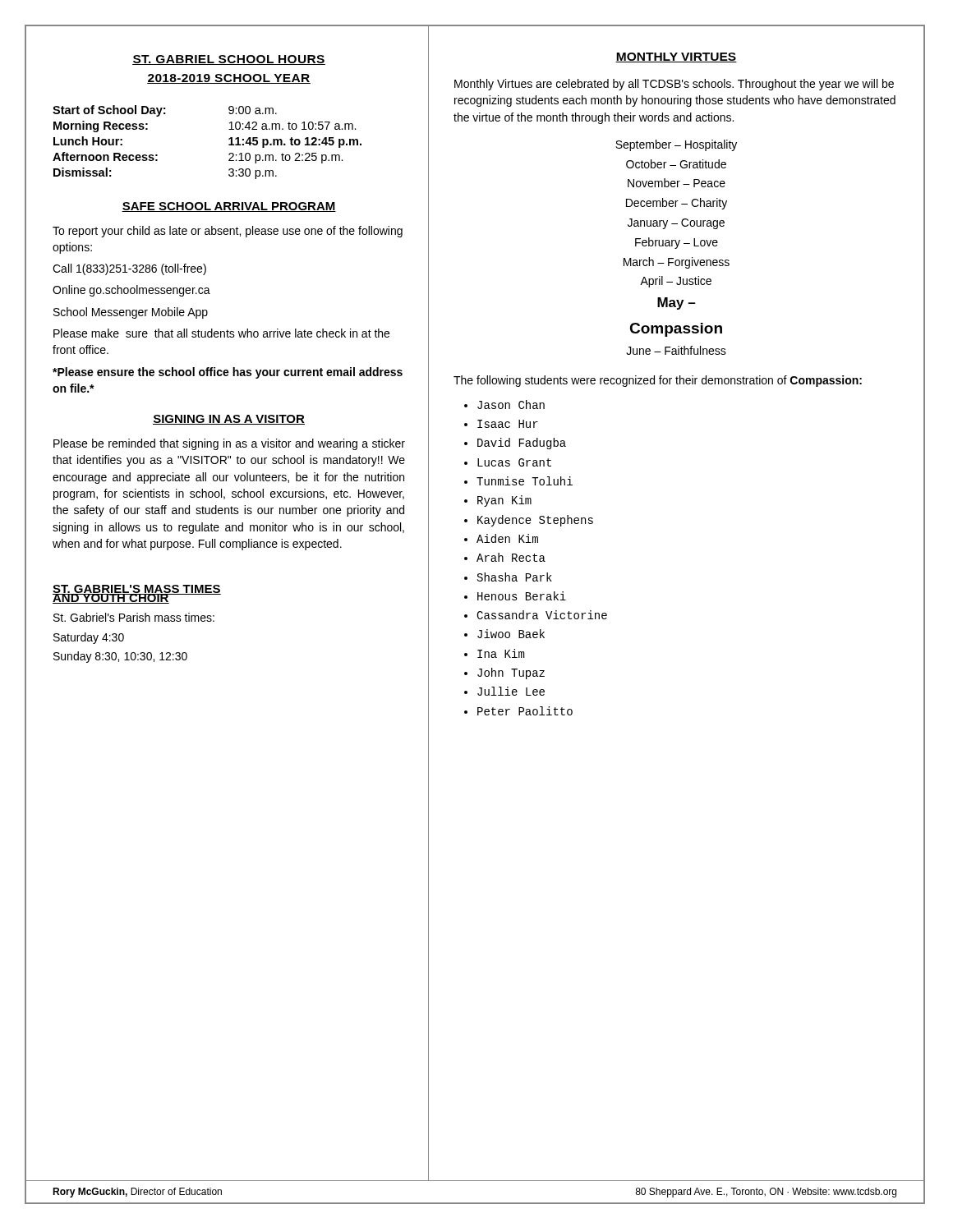Find the list item that says "John Tupaz"

[x=511, y=673]
